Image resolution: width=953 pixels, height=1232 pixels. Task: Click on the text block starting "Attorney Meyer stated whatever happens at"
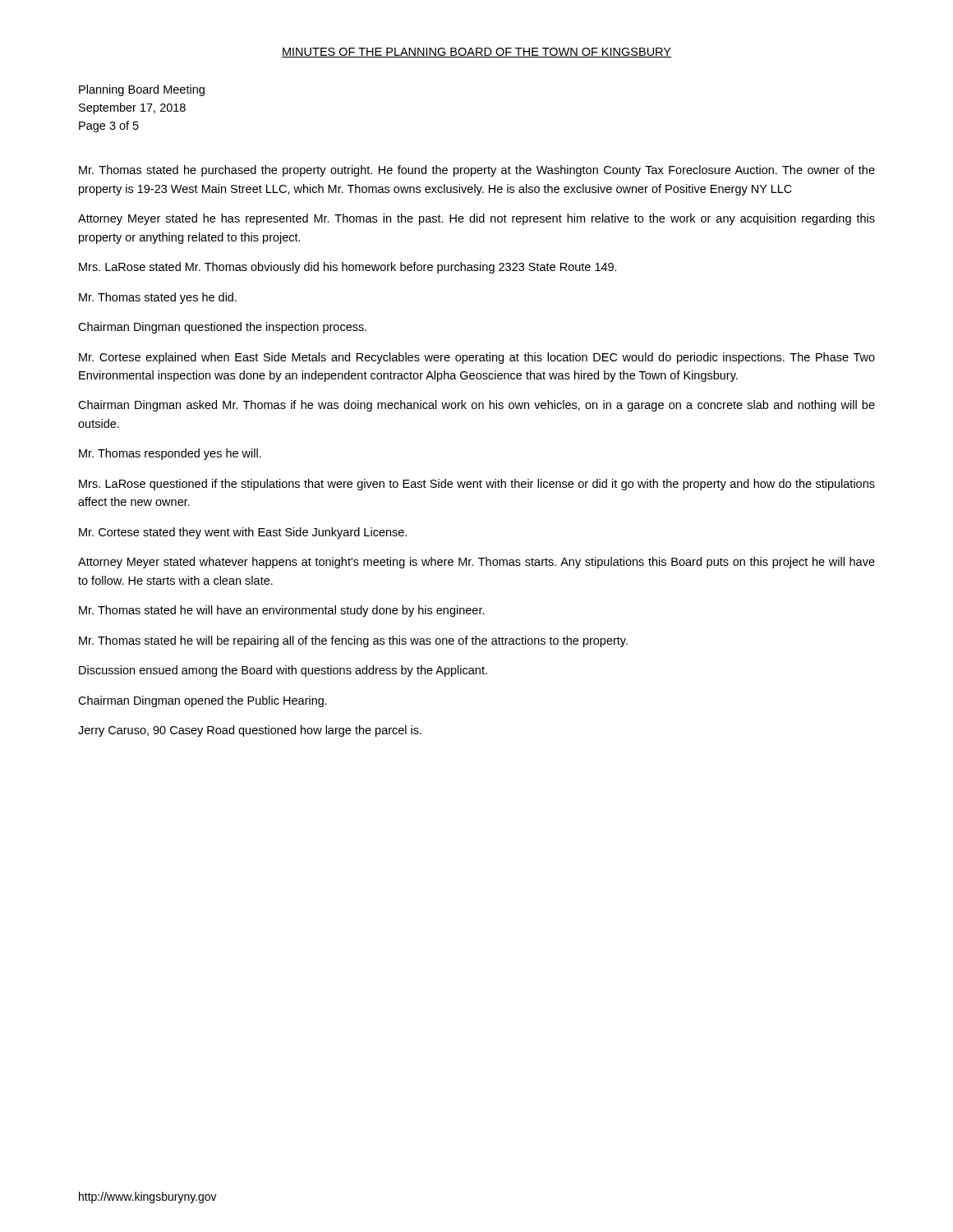[476, 571]
